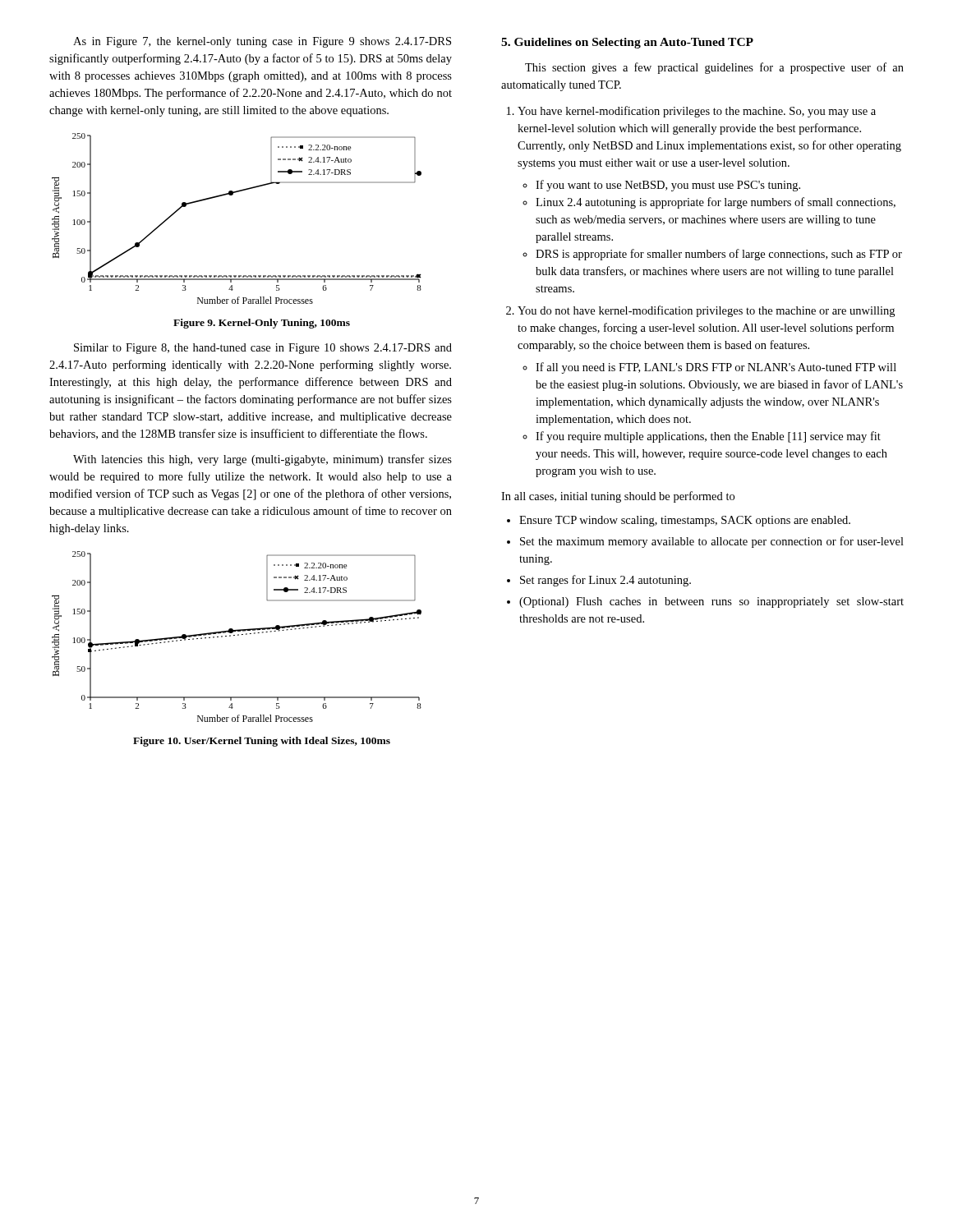Locate the block of text that opens with "Similar to Figure 8, the"
Screen dimensions: 1232x953
pyautogui.click(x=251, y=438)
